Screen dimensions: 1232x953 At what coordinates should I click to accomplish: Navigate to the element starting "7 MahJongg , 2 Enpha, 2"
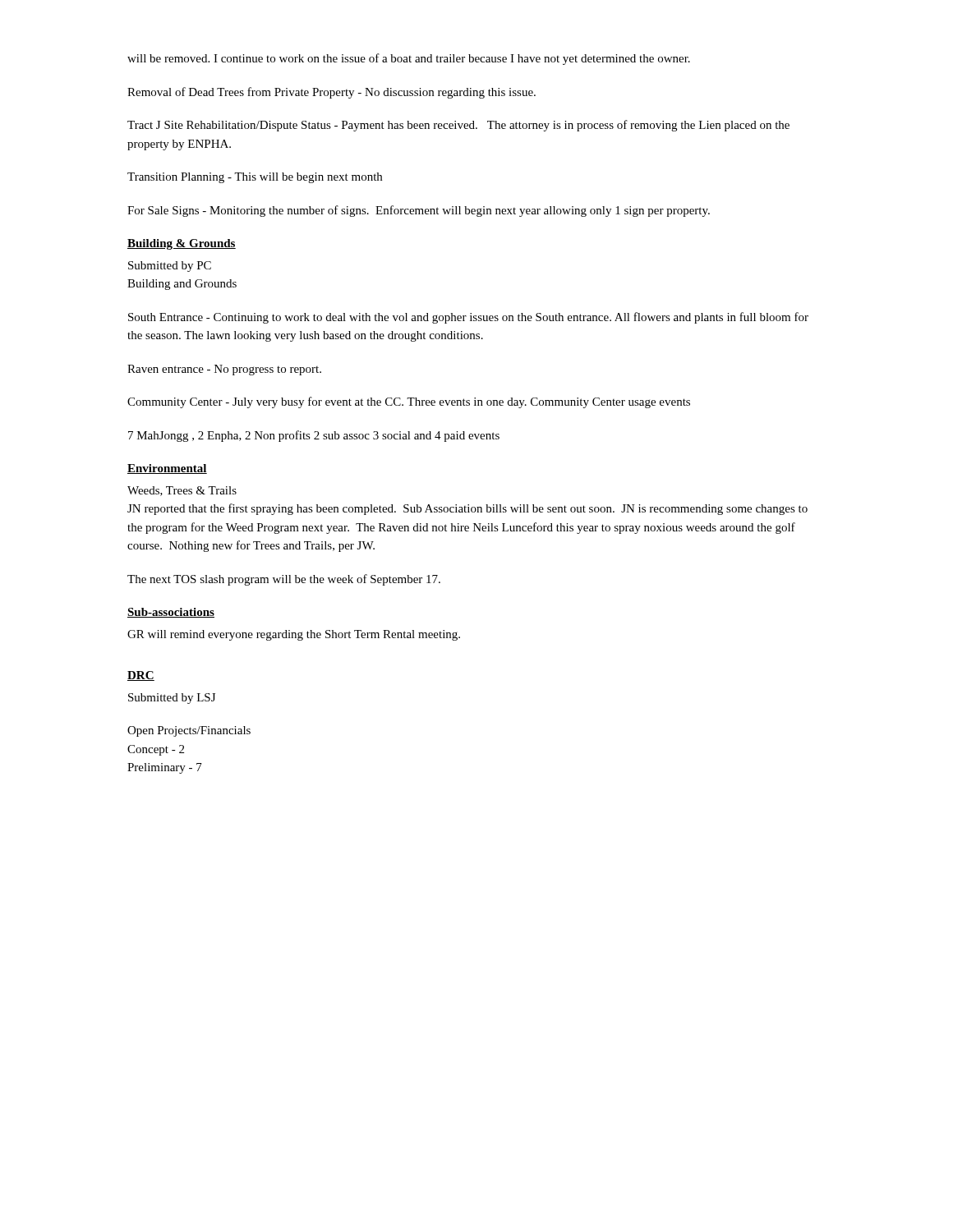click(x=314, y=435)
